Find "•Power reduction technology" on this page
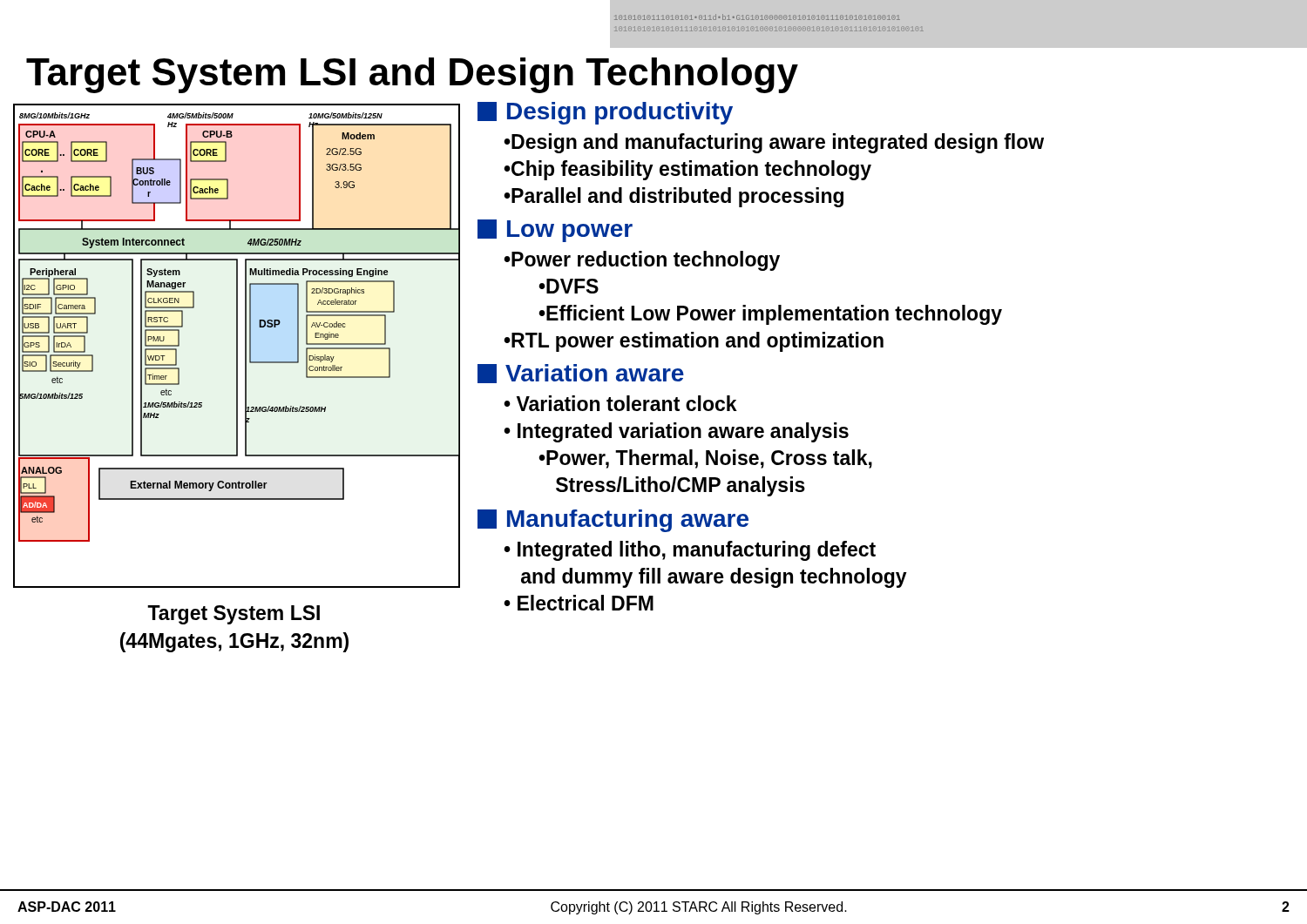This screenshot has width=1307, height=924. pos(642,260)
